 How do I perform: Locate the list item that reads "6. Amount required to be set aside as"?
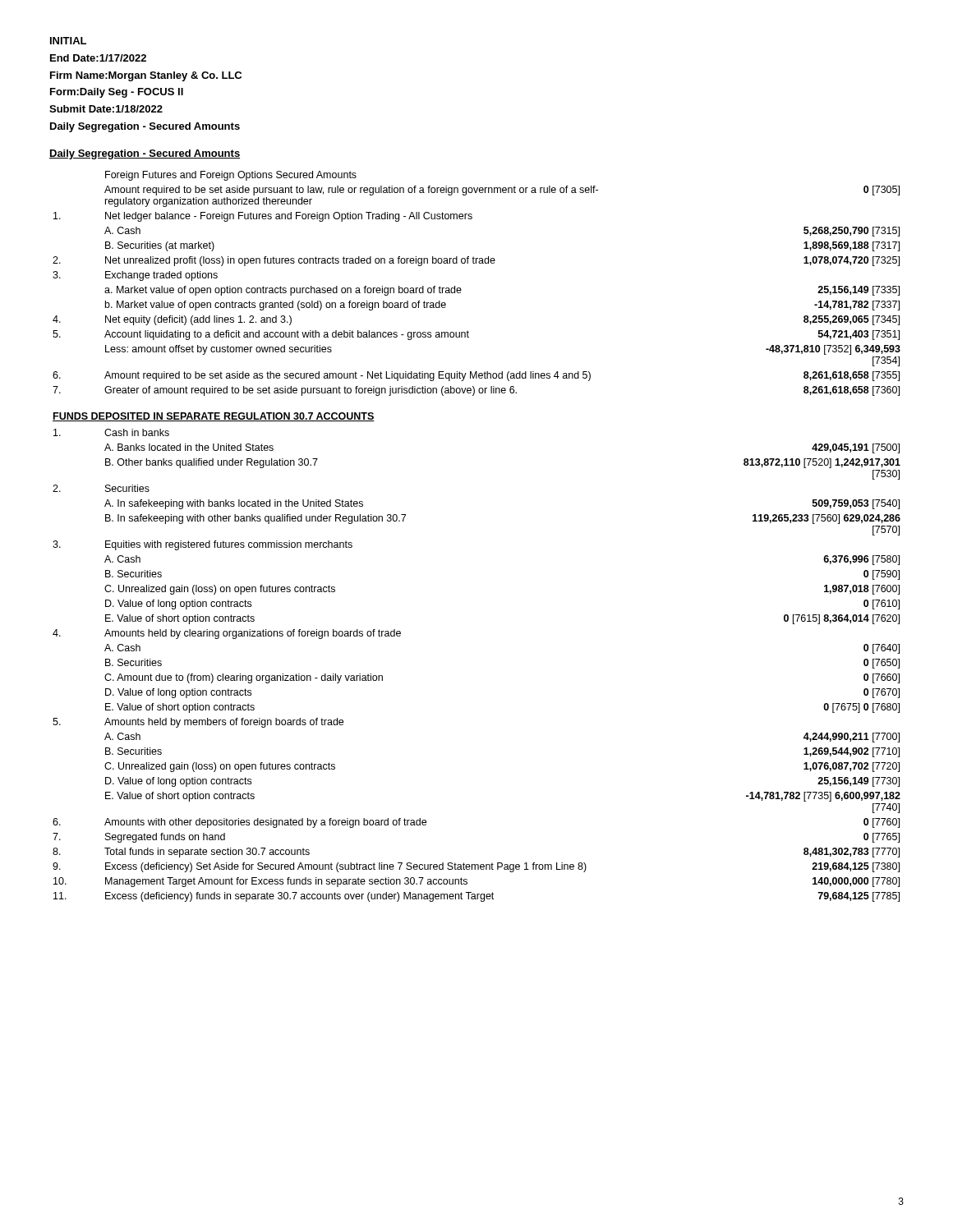(476, 375)
